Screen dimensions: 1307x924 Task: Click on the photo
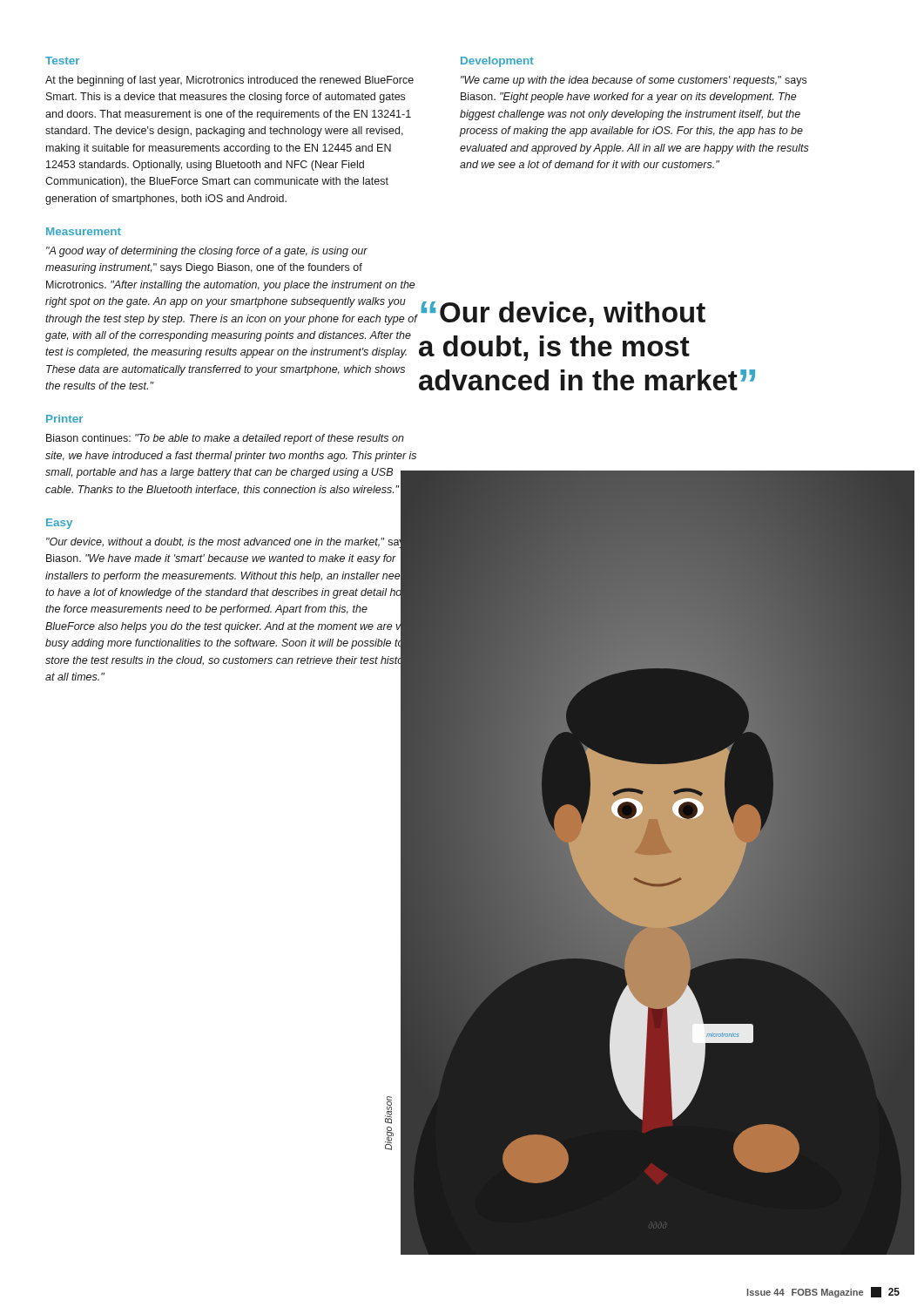[x=658, y=863]
